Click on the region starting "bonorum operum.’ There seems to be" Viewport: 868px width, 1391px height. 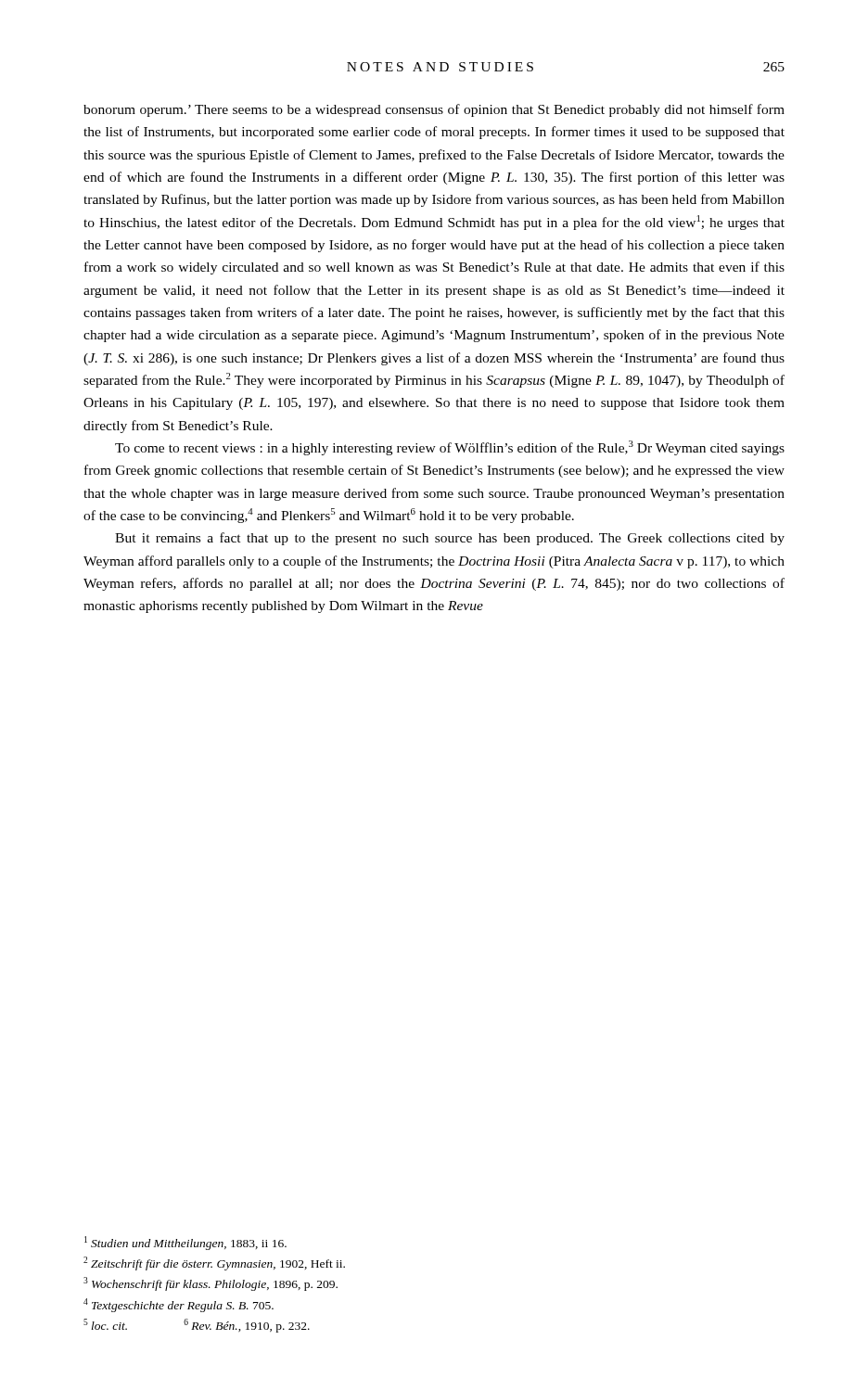click(x=434, y=268)
